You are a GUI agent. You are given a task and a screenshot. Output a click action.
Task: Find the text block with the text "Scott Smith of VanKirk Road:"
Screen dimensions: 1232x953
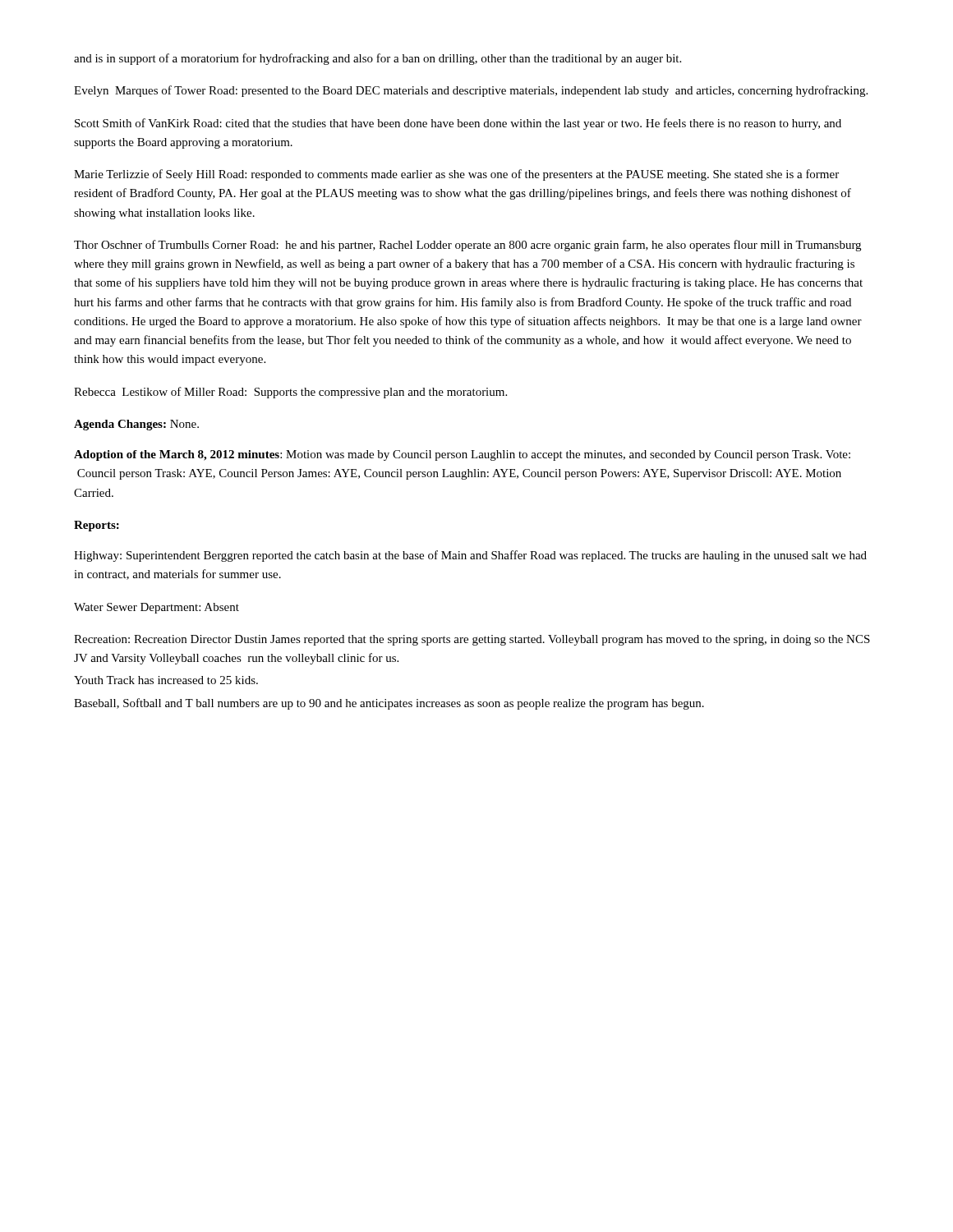458,132
